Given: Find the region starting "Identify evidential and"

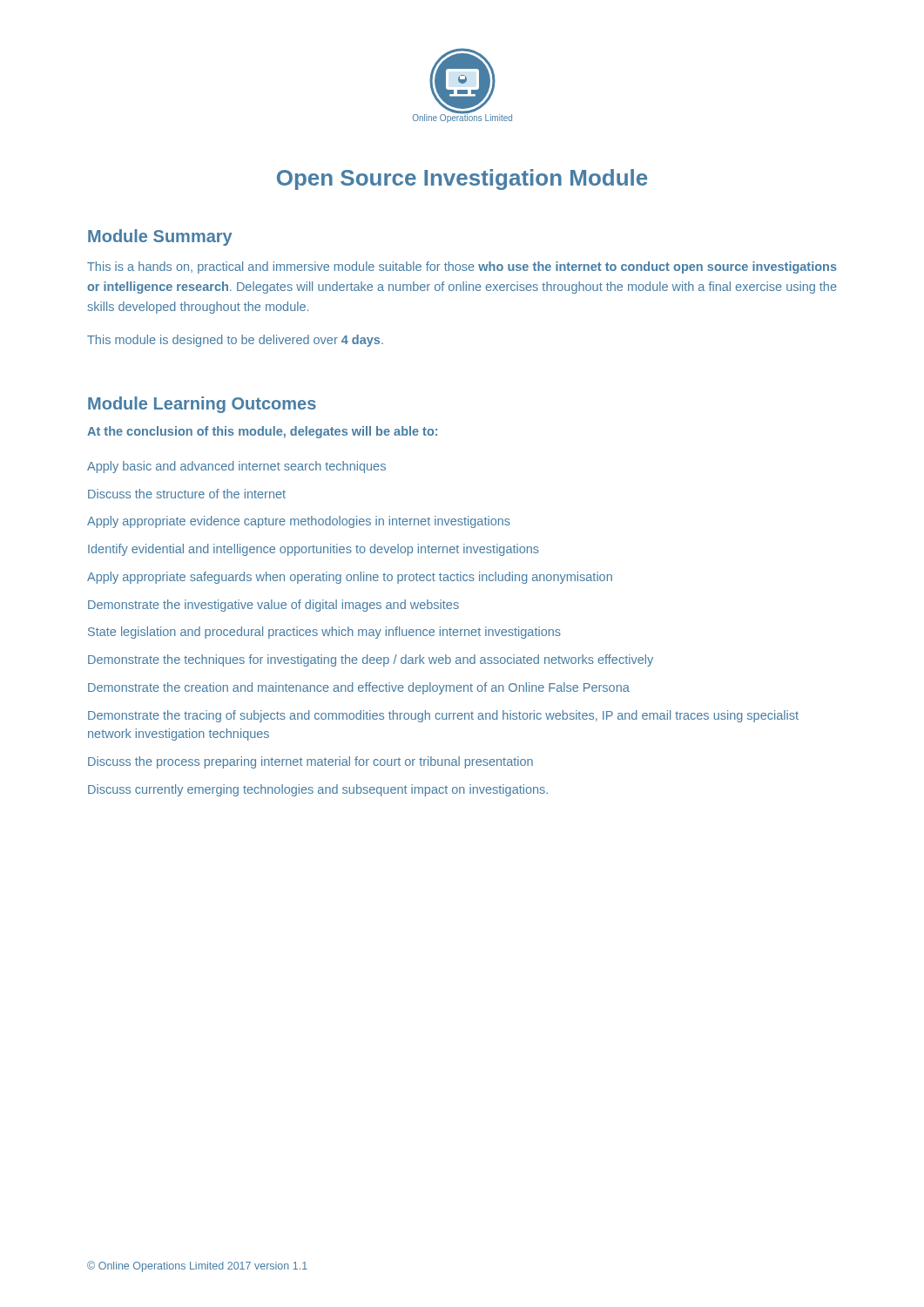Looking at the screenshot, I should pos(313,549).
